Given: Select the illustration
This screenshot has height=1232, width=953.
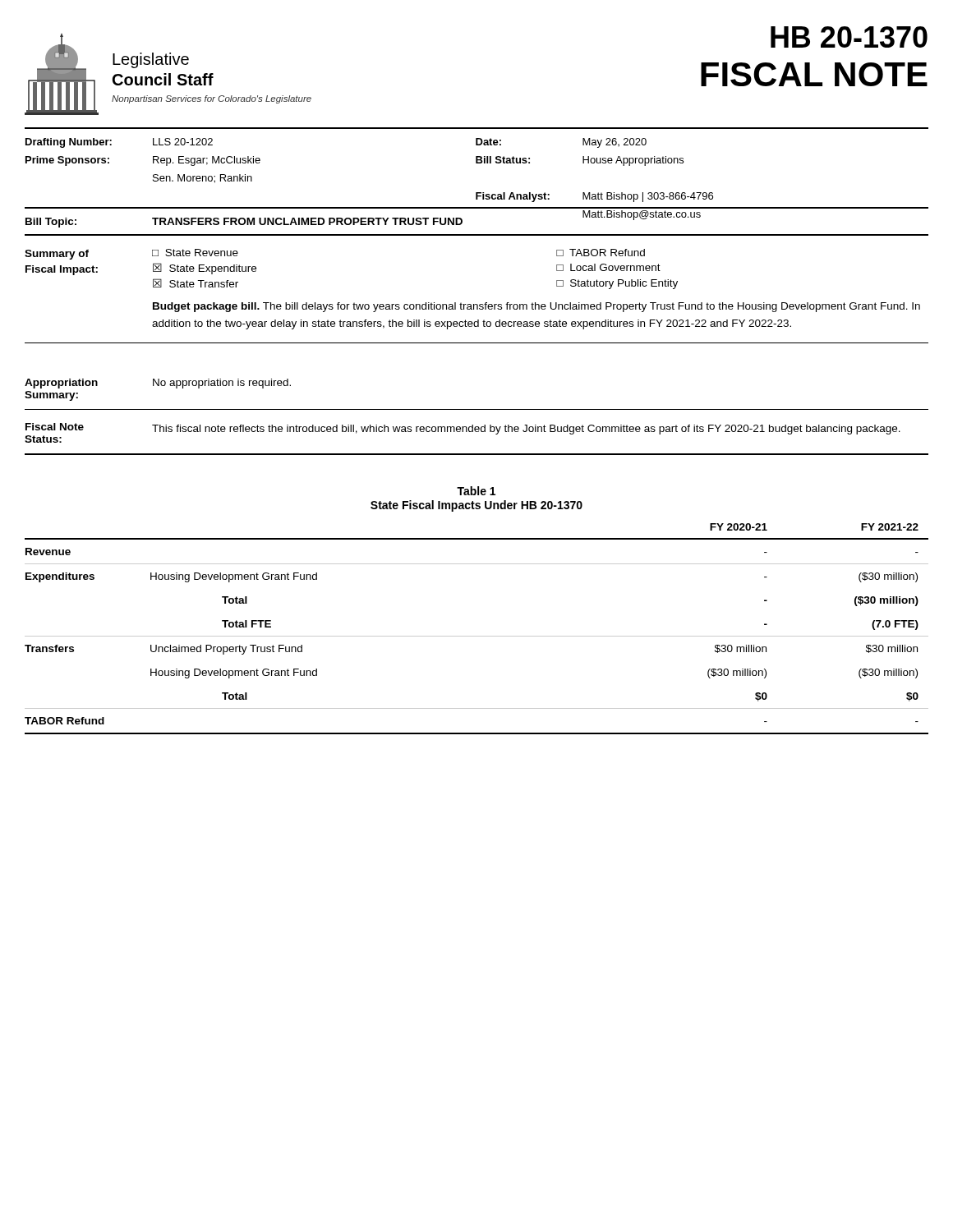Looking at the screenshot, I should point(168,69).
